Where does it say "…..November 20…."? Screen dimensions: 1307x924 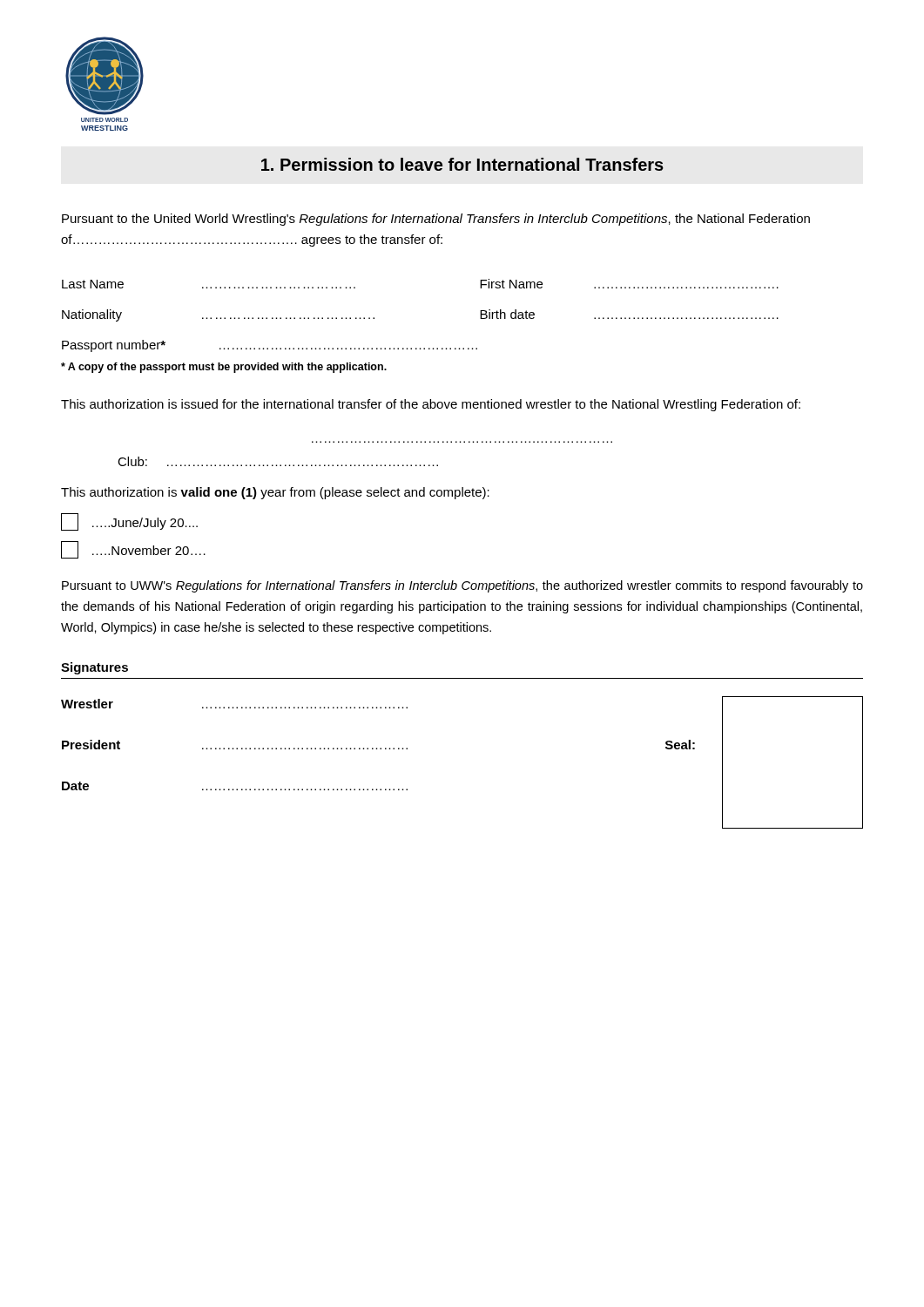[x=133, y=550]
